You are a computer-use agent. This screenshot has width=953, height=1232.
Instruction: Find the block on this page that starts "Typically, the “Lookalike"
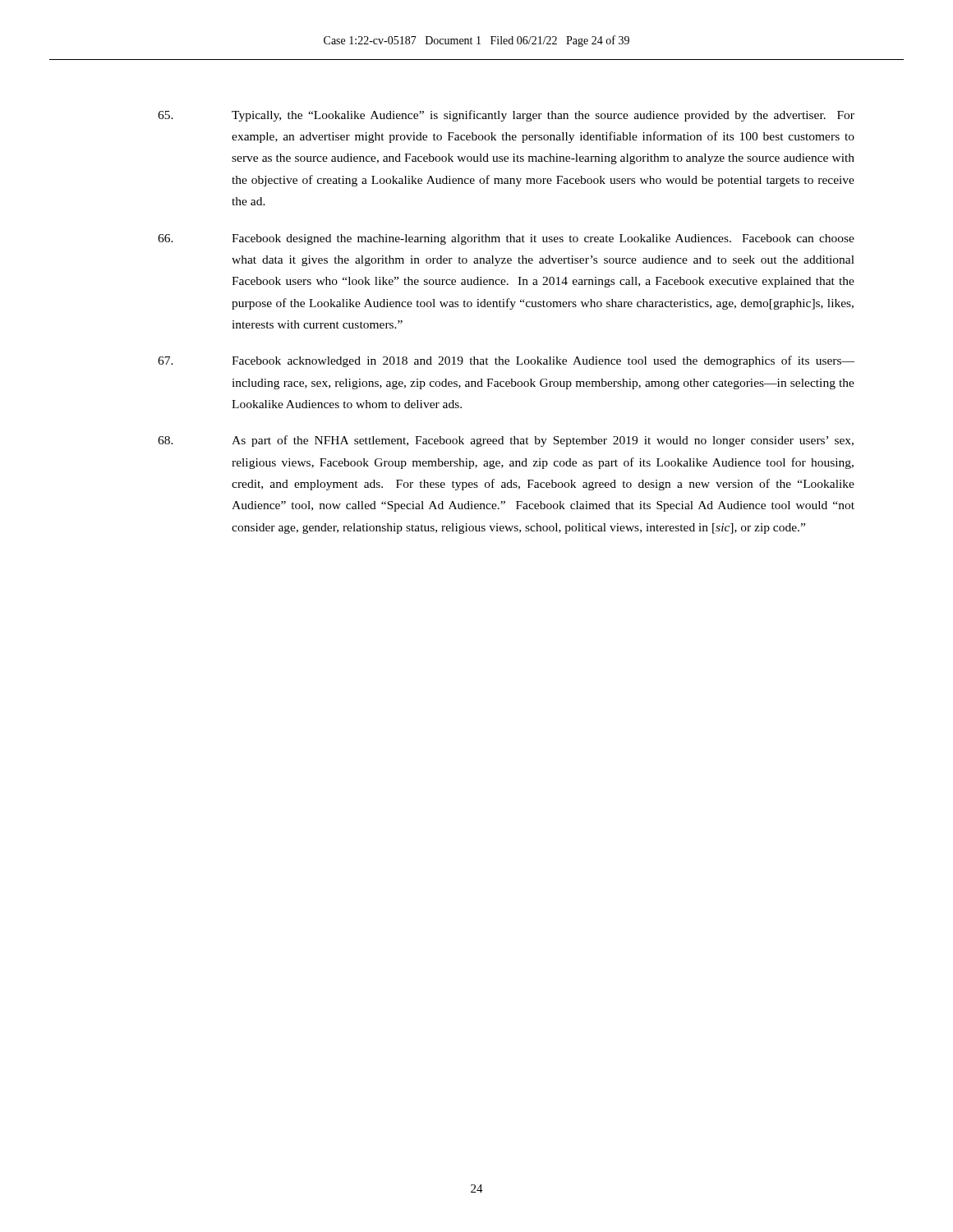(476, 158)
